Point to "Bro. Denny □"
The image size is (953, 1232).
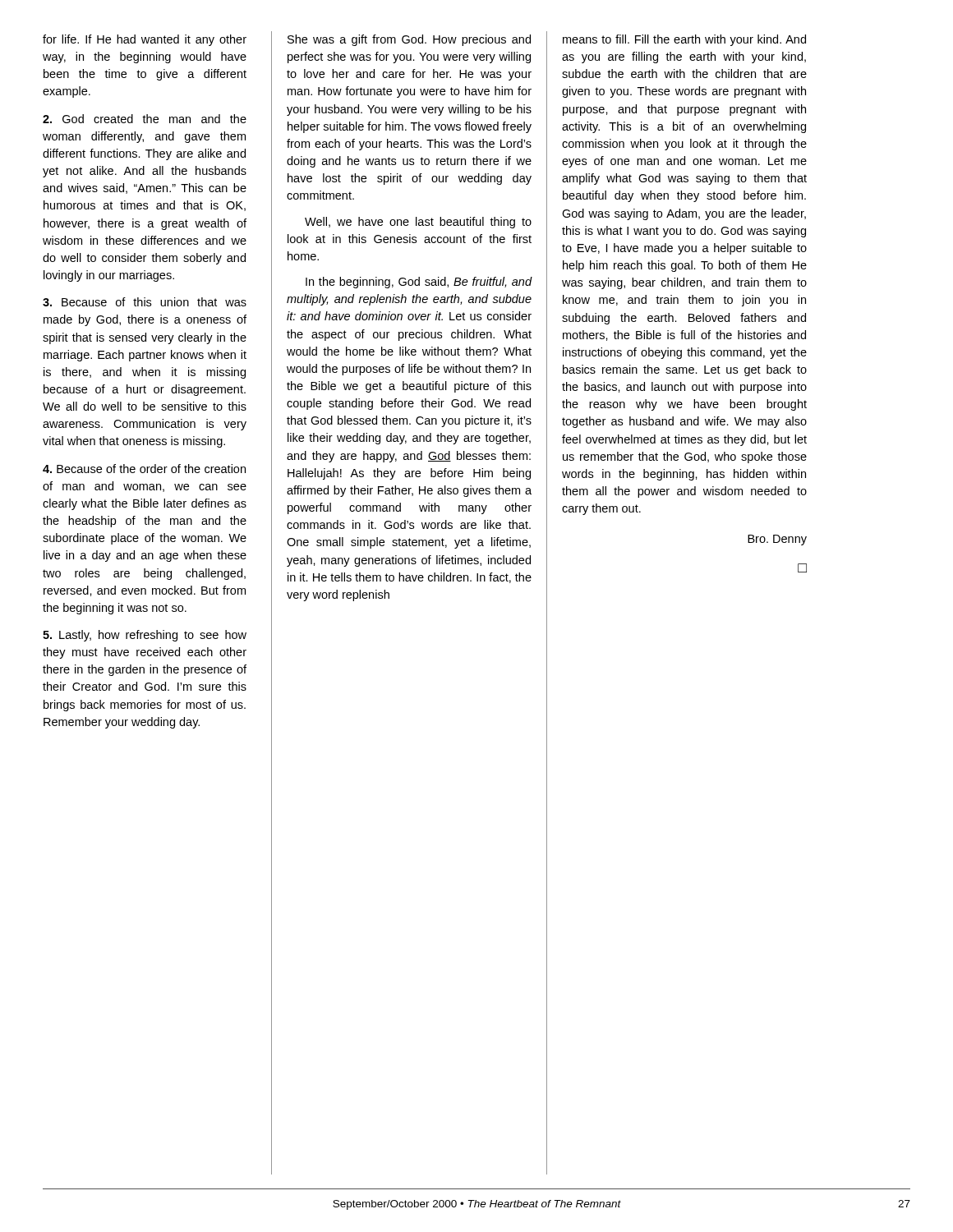pyautogui.click(x=777, y=540)
